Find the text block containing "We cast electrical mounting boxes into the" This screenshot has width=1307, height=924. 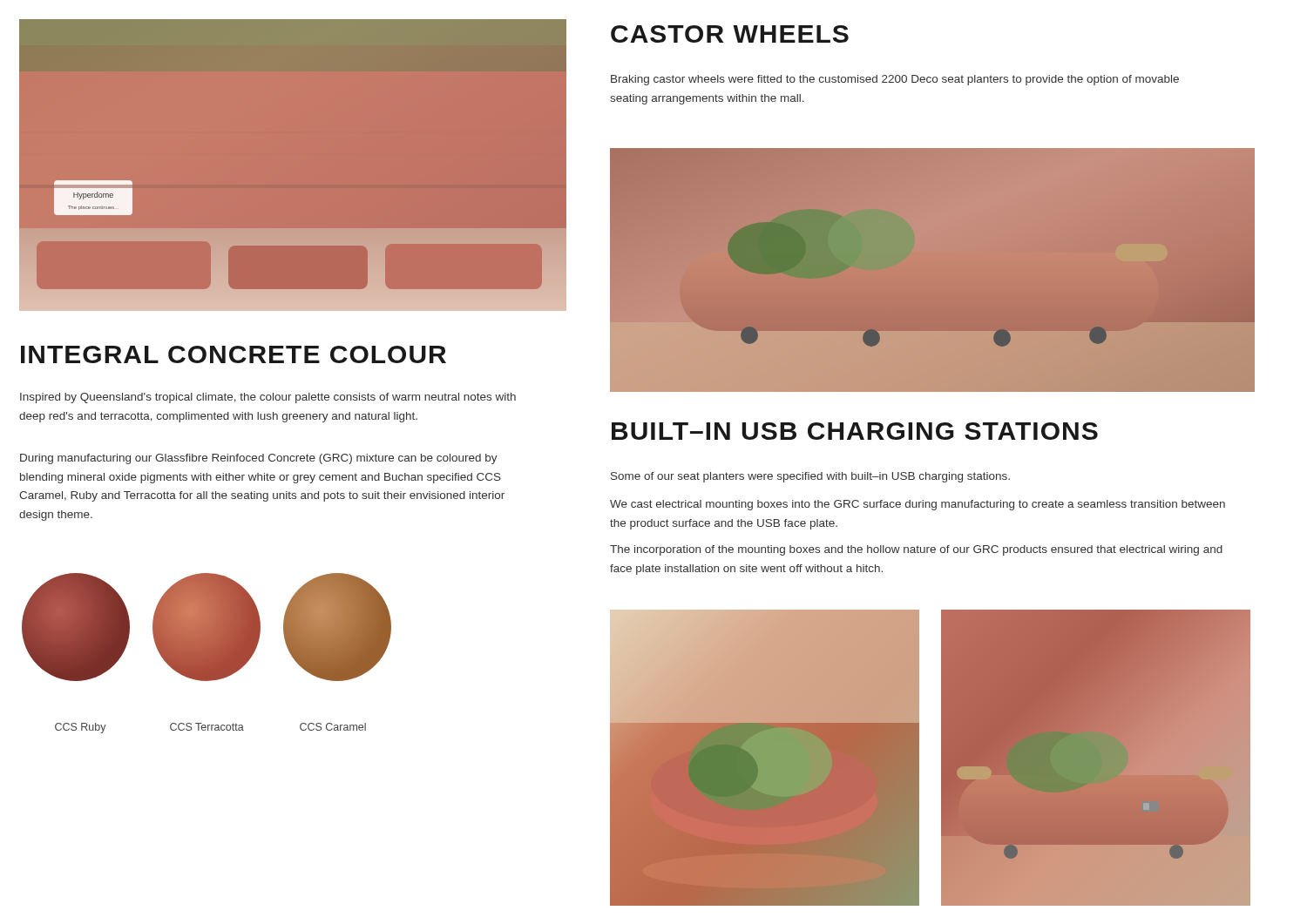(x=924, y=513)
